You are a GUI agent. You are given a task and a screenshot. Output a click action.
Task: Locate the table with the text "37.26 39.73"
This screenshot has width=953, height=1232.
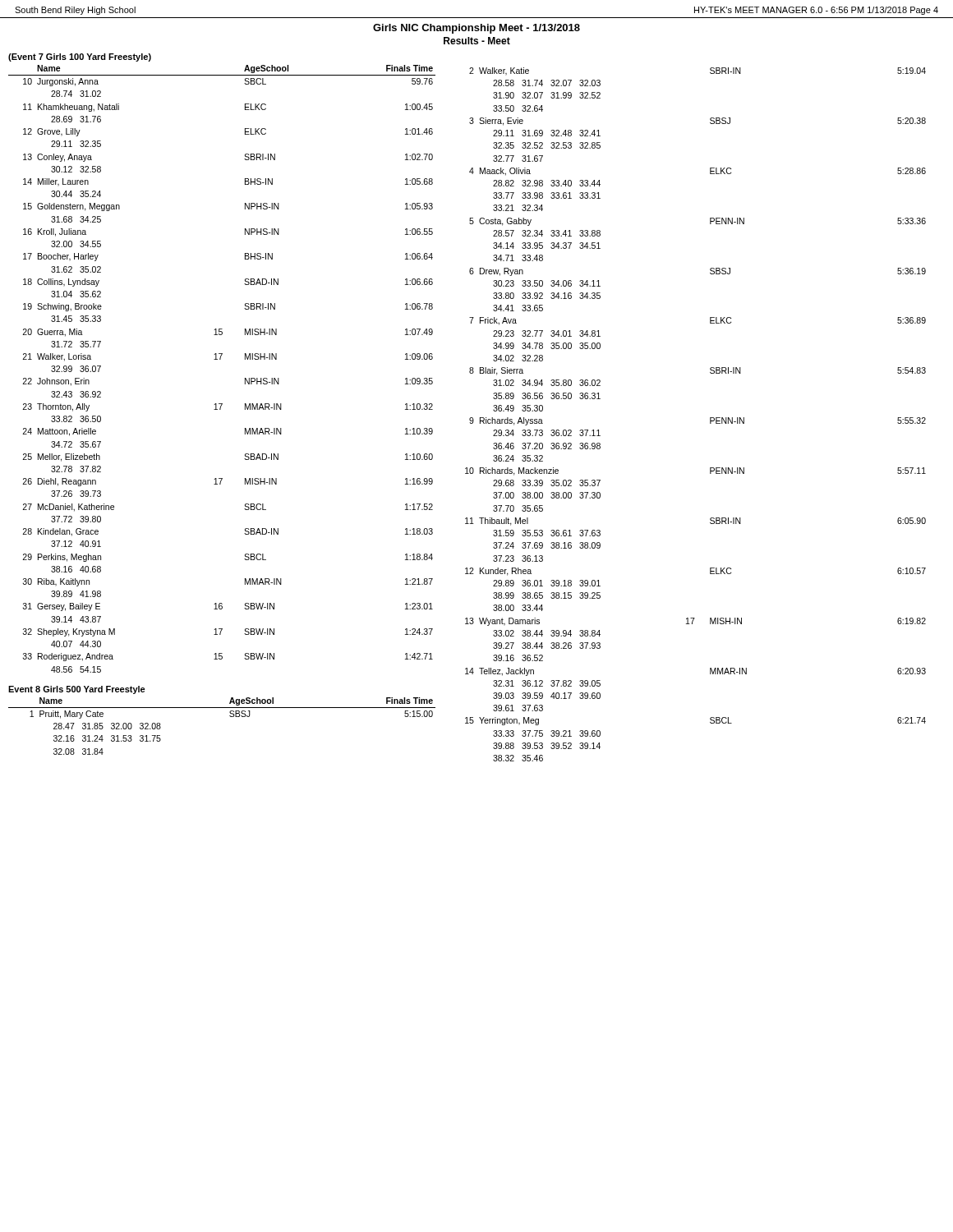(x=222, y=369)
